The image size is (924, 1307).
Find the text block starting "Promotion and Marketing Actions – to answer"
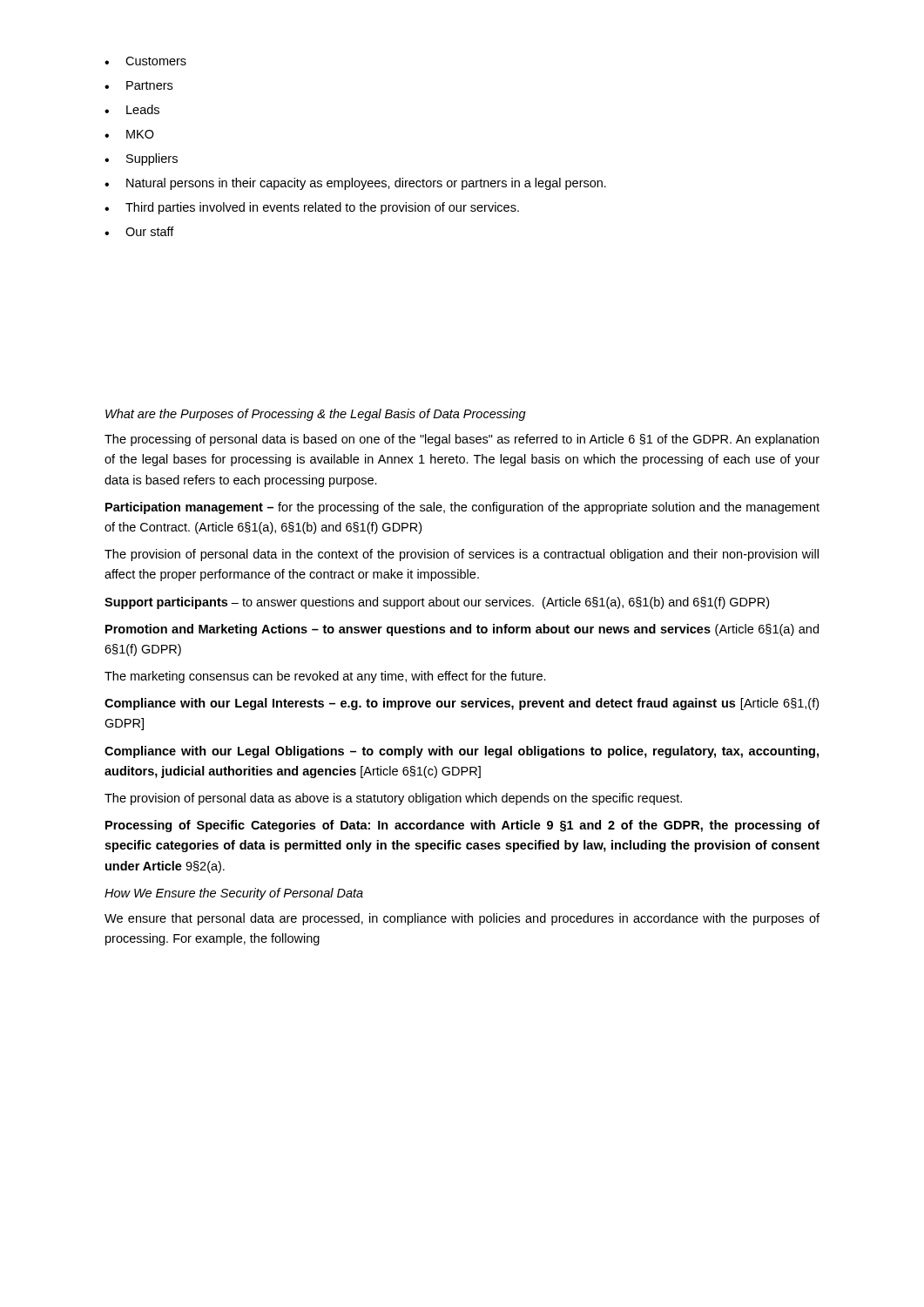coord(462,639)
